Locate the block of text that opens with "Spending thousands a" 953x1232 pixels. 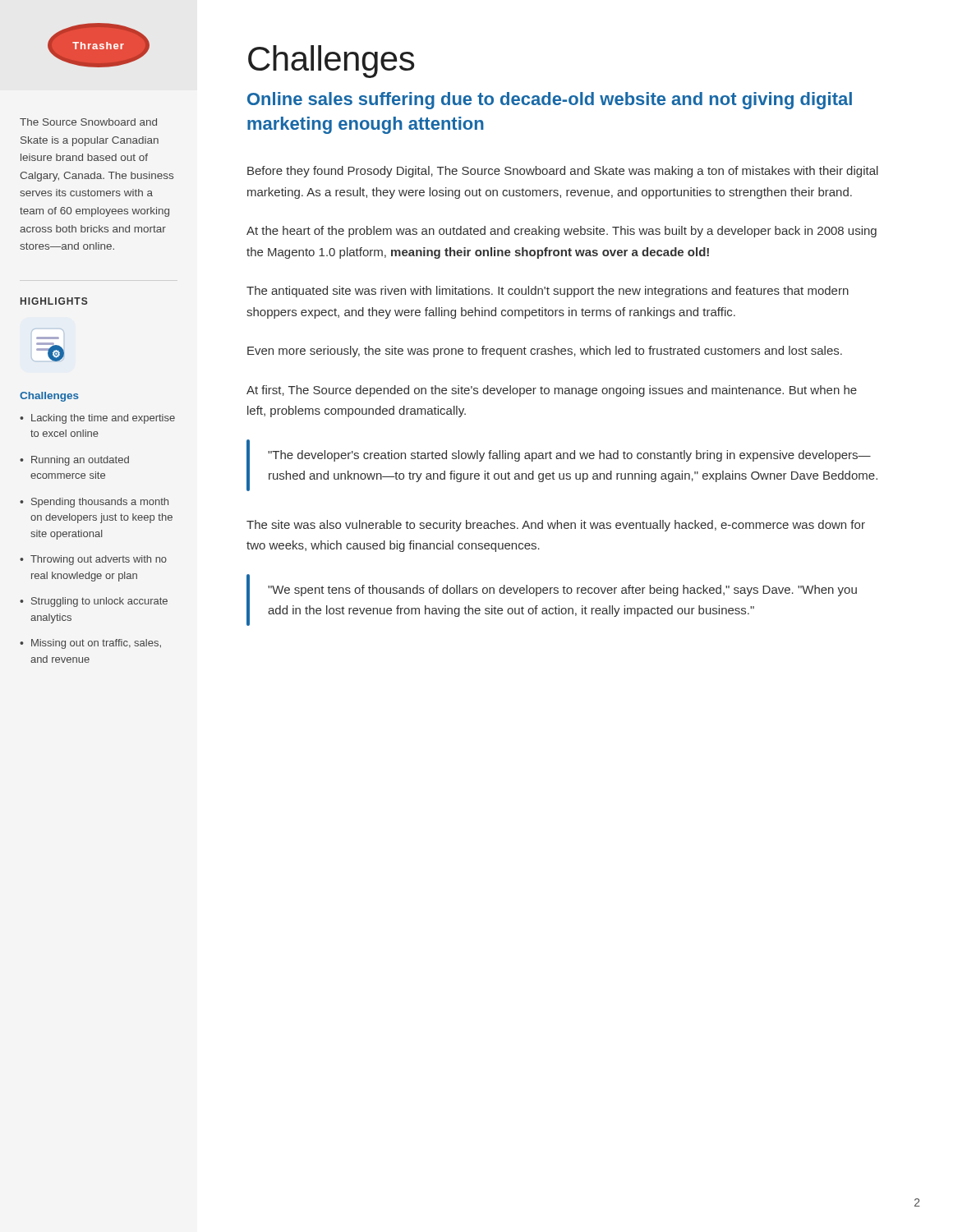(102, 517)
